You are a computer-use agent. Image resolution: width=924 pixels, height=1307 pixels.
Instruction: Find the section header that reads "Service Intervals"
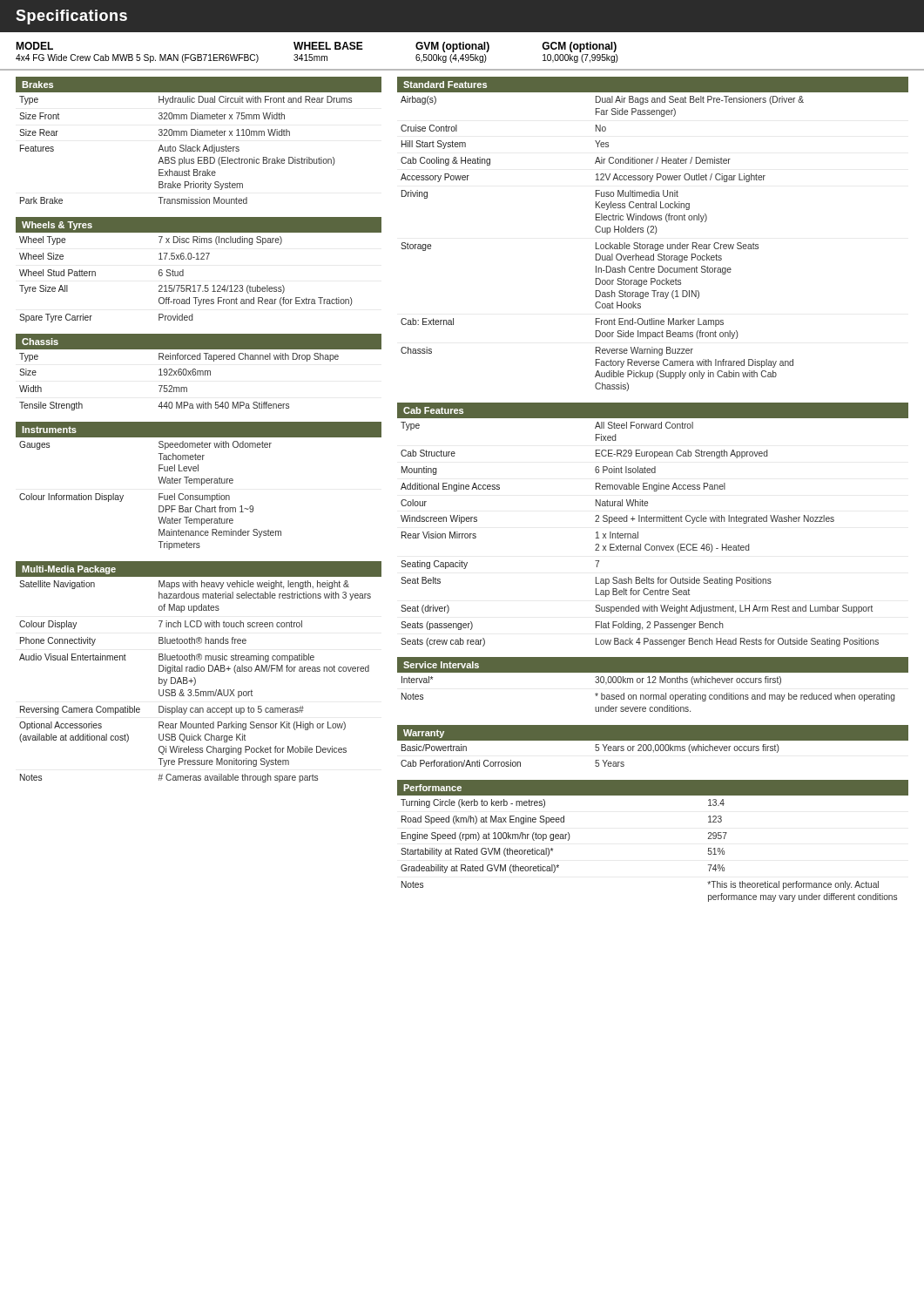pyautogui.click(x=441, y=665)
